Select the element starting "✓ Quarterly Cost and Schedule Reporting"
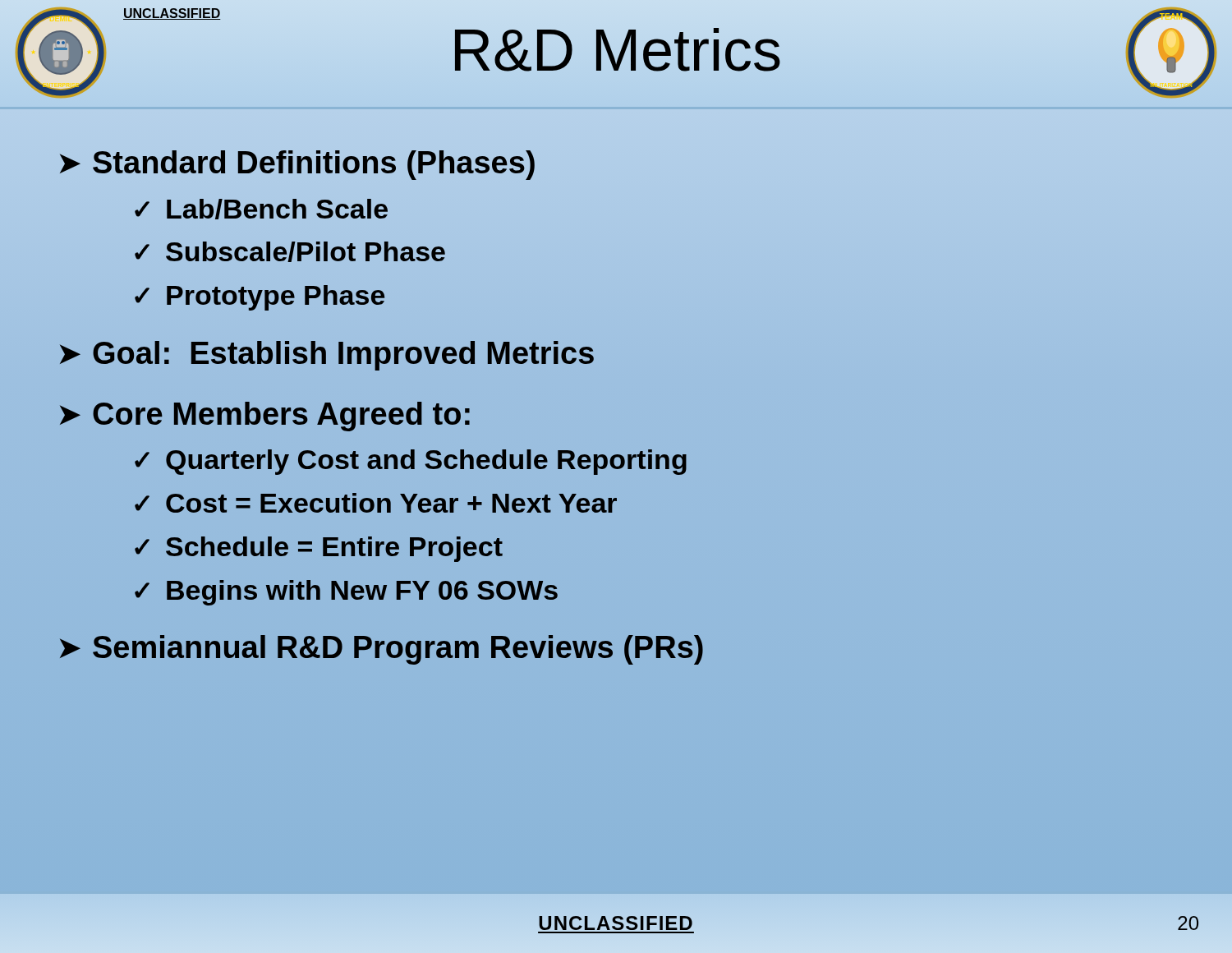The height and width of the screenshot is (953, 1232). (410, 460)
